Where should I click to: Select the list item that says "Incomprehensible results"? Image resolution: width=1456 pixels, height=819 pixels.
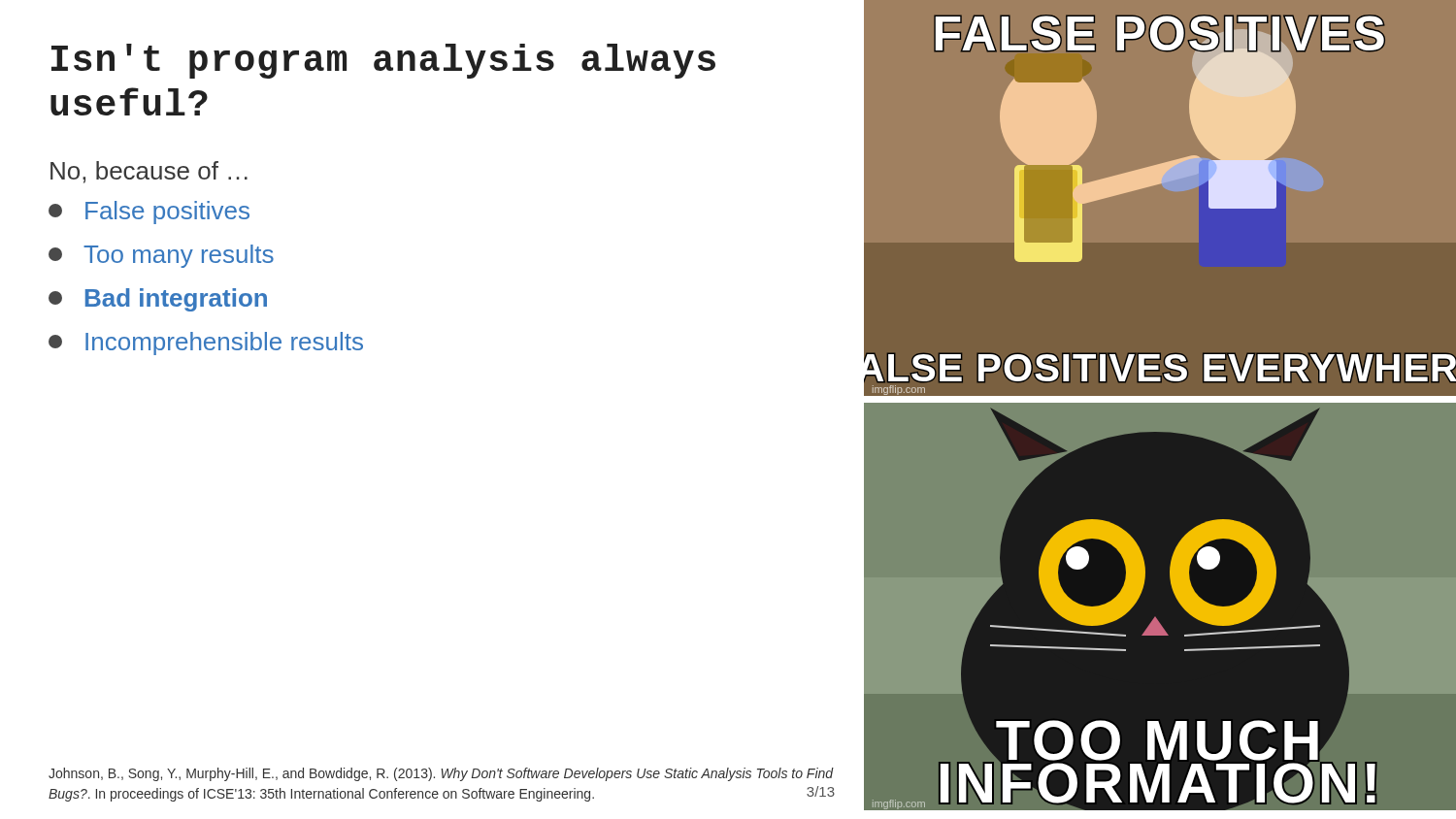pos(206,344)
